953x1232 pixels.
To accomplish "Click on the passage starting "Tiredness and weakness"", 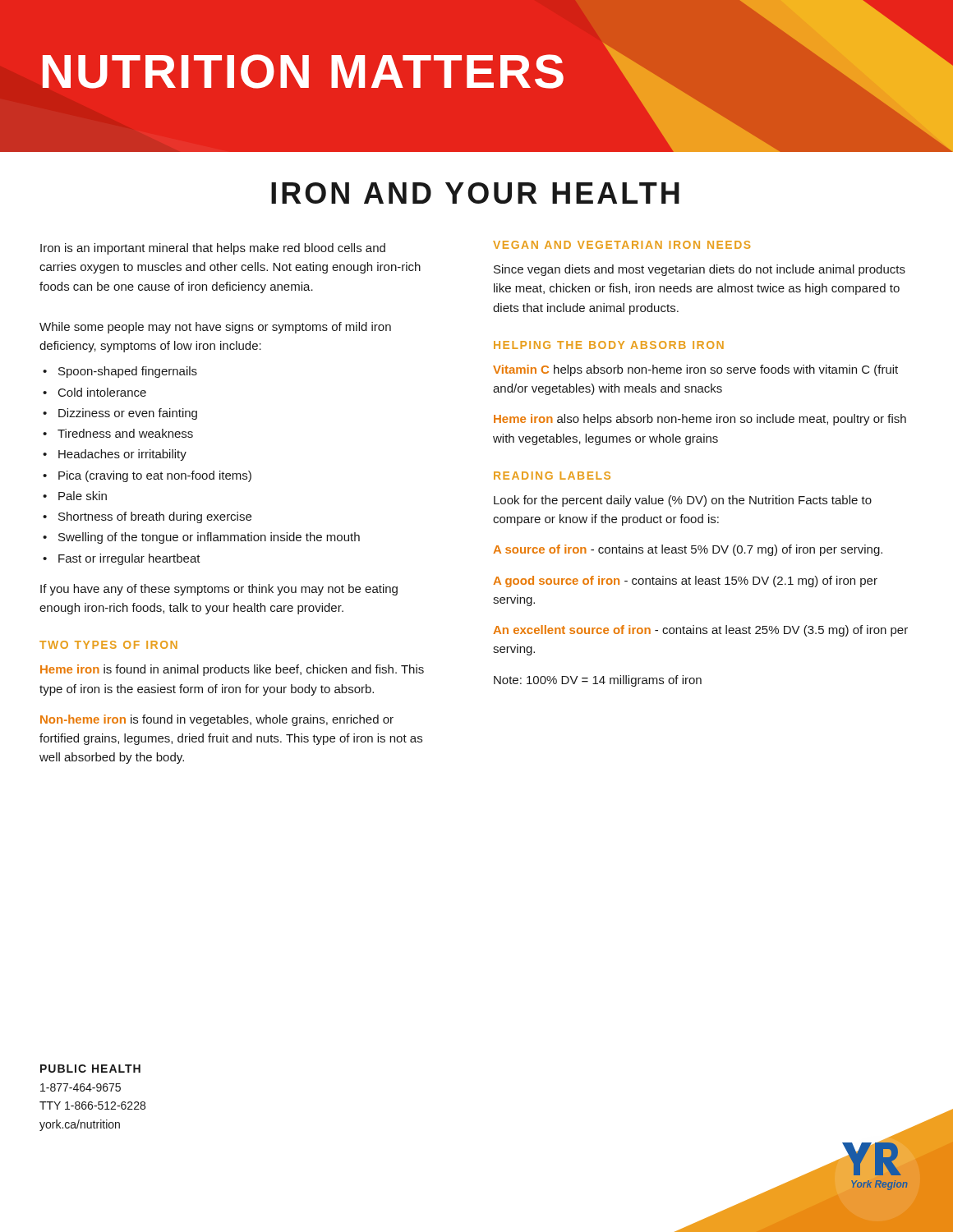I will click(125, 433).
